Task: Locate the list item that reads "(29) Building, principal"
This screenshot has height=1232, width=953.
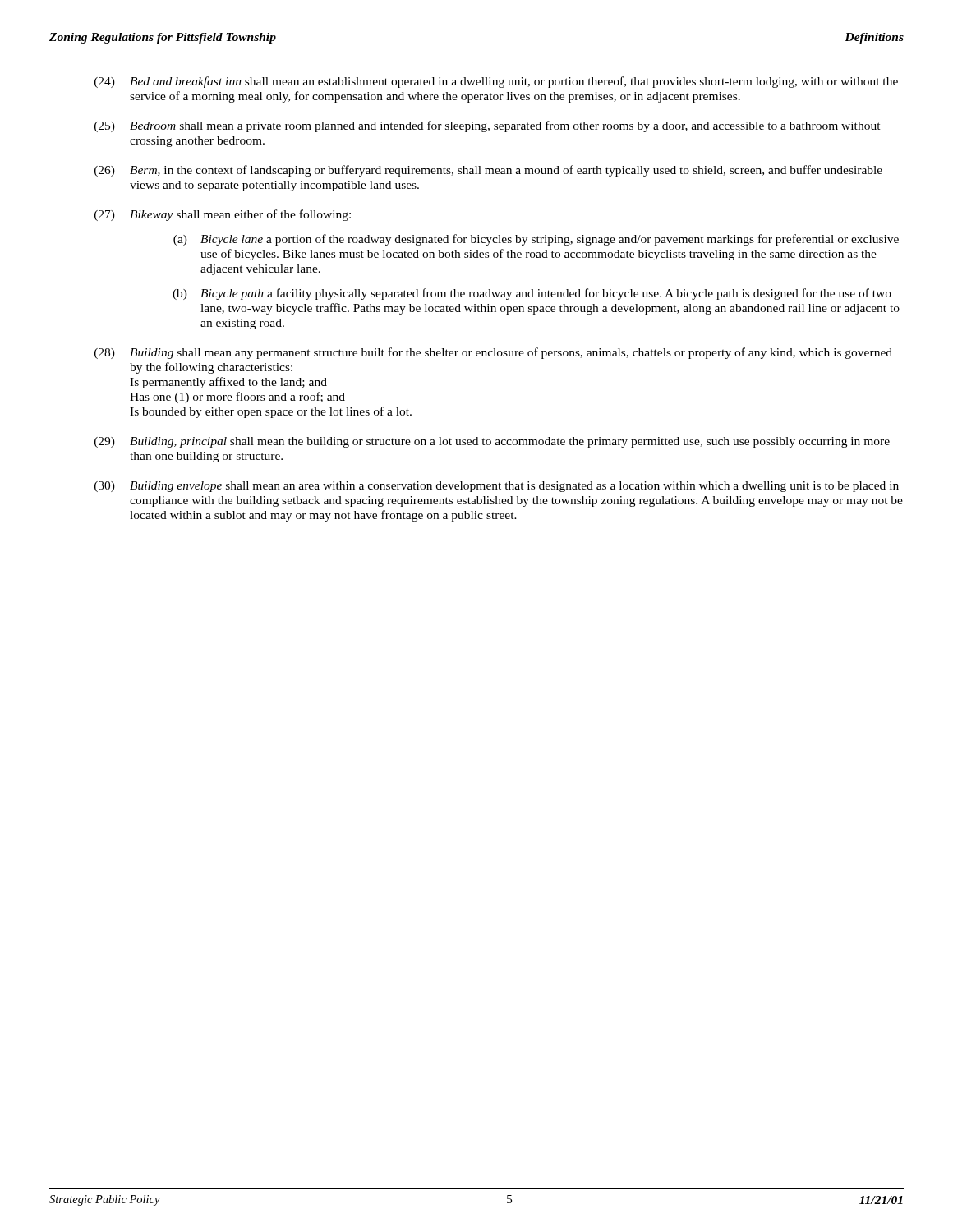Action: pos(476,448)
